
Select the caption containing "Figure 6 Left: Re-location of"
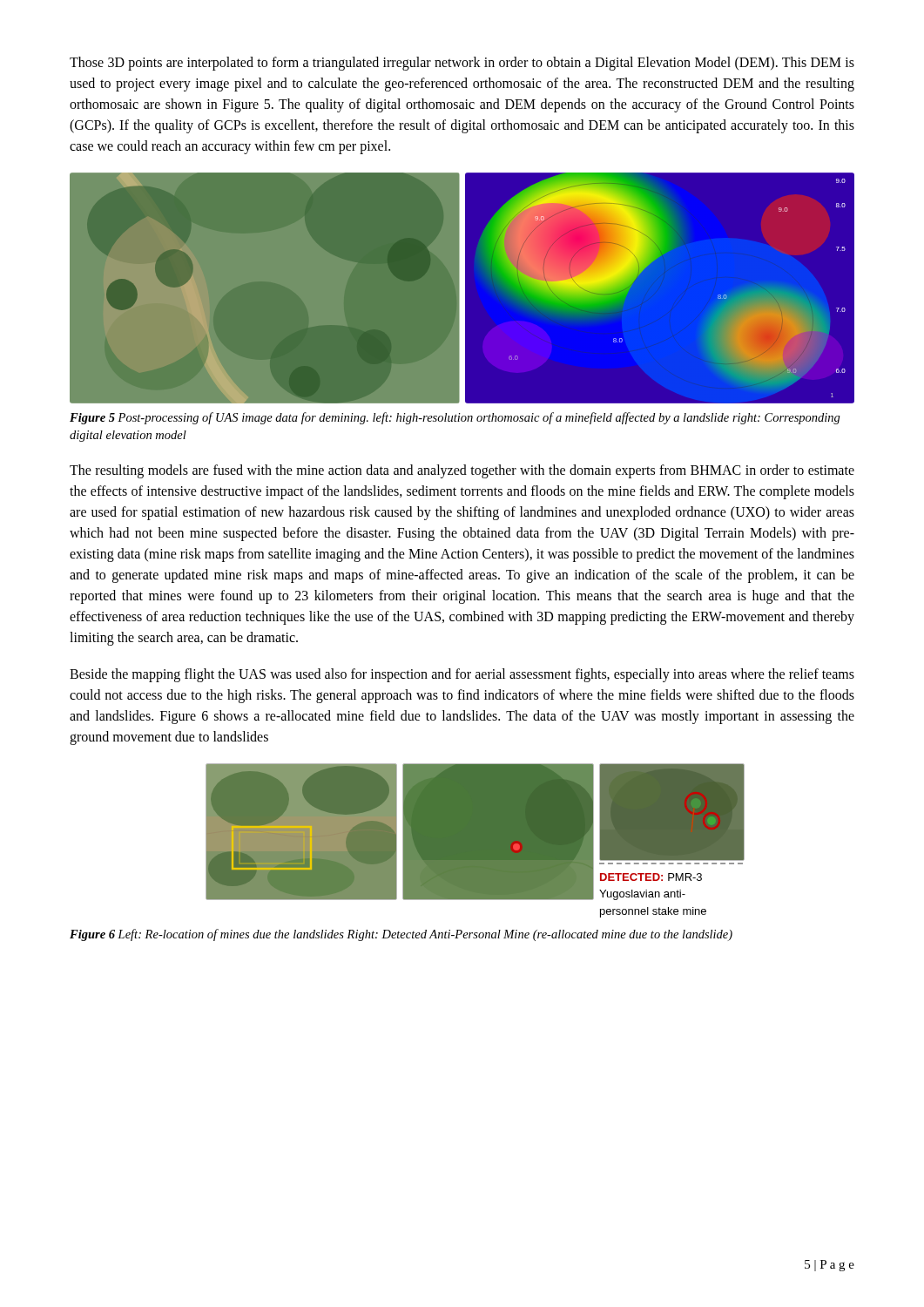pos(401,934)
